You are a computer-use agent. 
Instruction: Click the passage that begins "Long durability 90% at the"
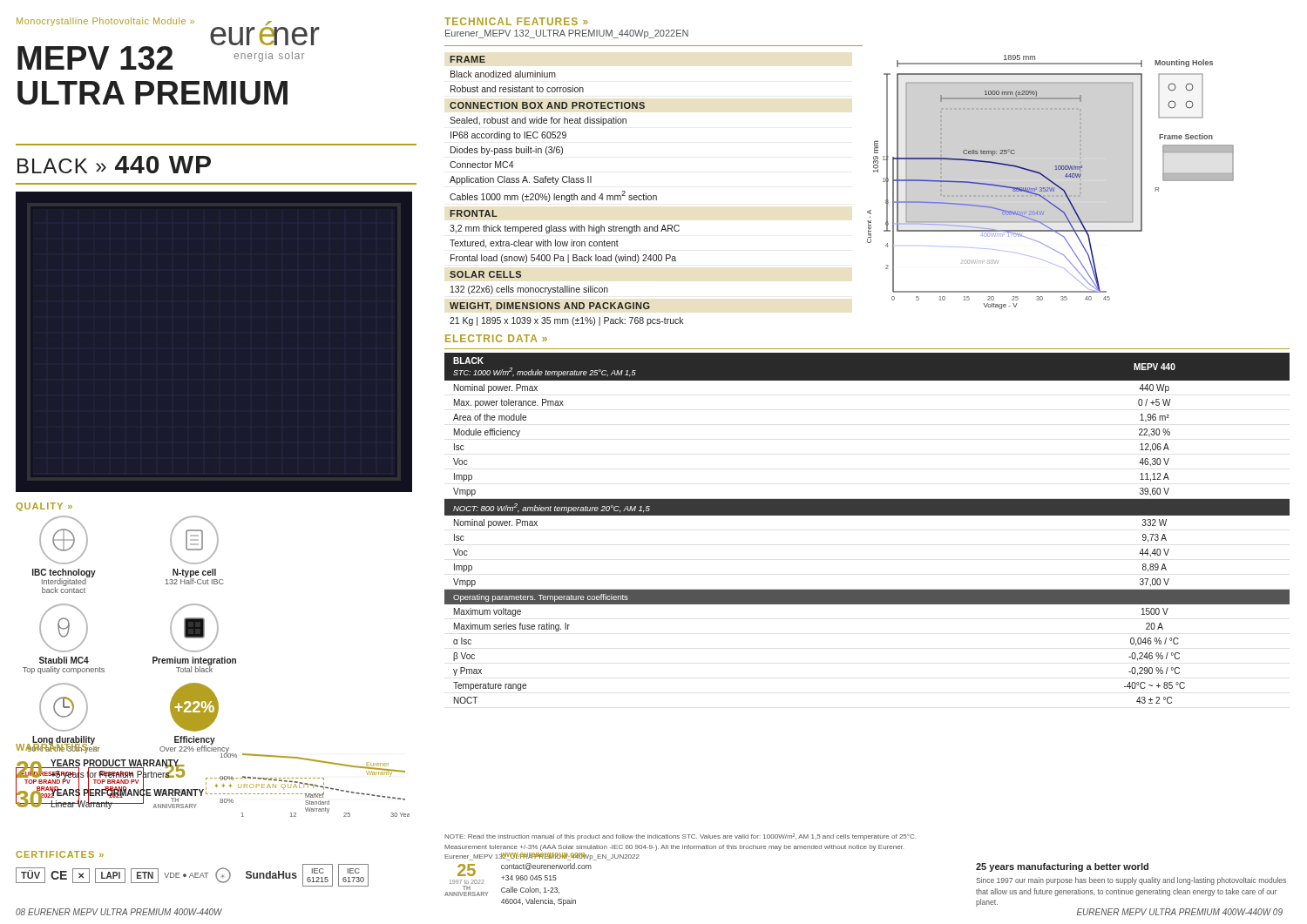pos(64,718)
